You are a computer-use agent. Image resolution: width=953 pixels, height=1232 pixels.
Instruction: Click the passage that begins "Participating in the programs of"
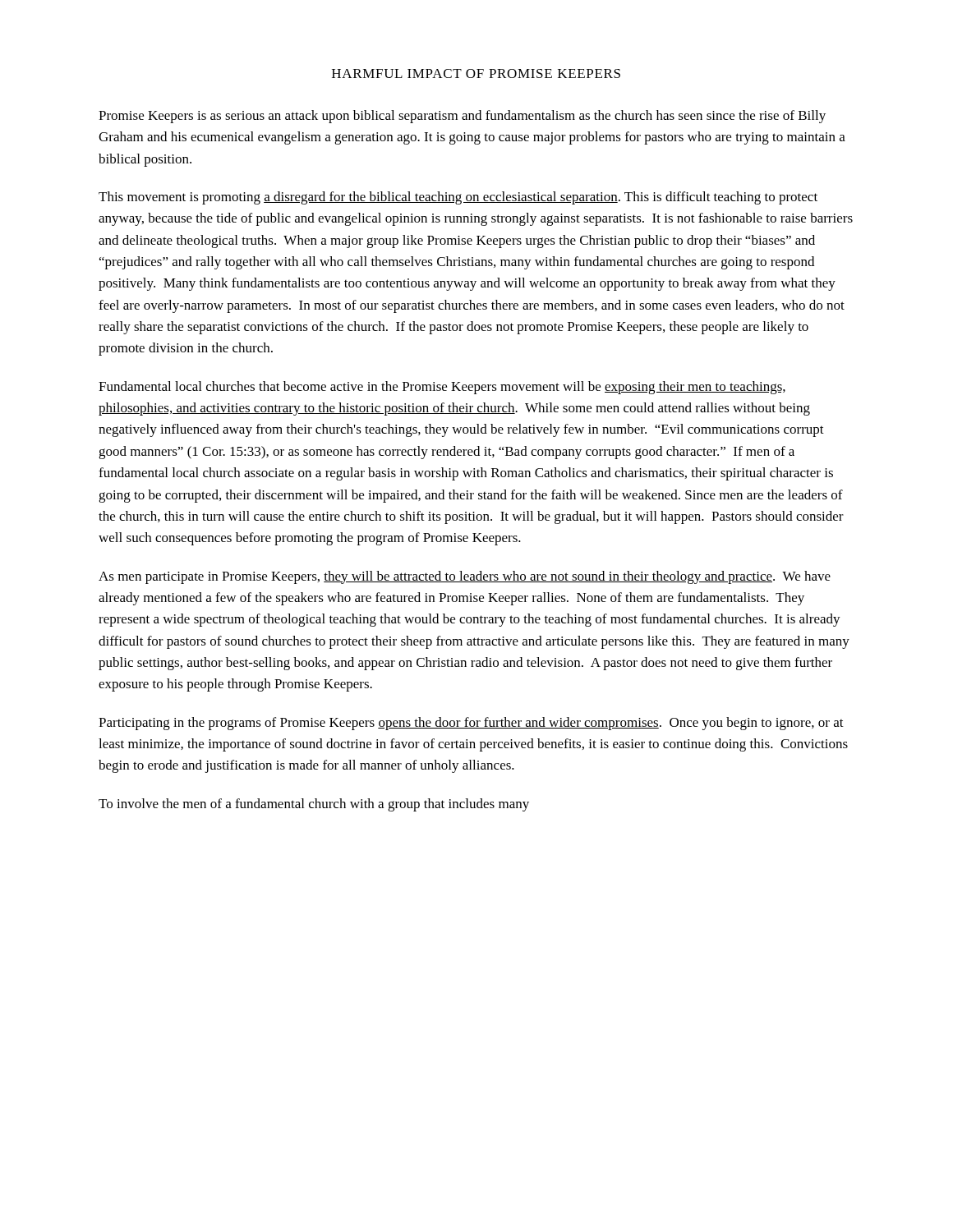pos(473,744)
